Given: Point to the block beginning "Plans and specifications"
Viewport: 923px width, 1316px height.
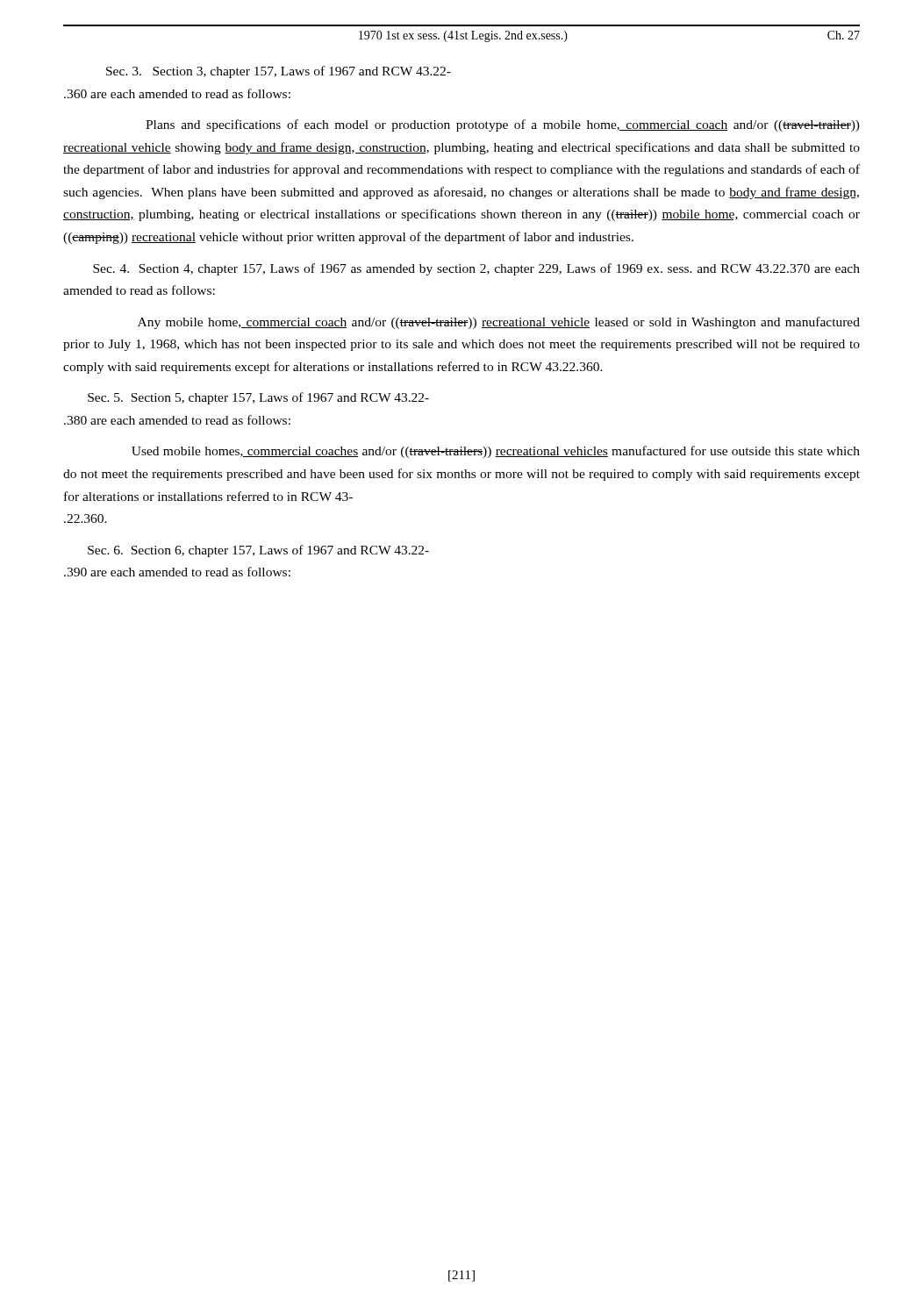Looking at the screenshot, I should (x=462, y=181).
